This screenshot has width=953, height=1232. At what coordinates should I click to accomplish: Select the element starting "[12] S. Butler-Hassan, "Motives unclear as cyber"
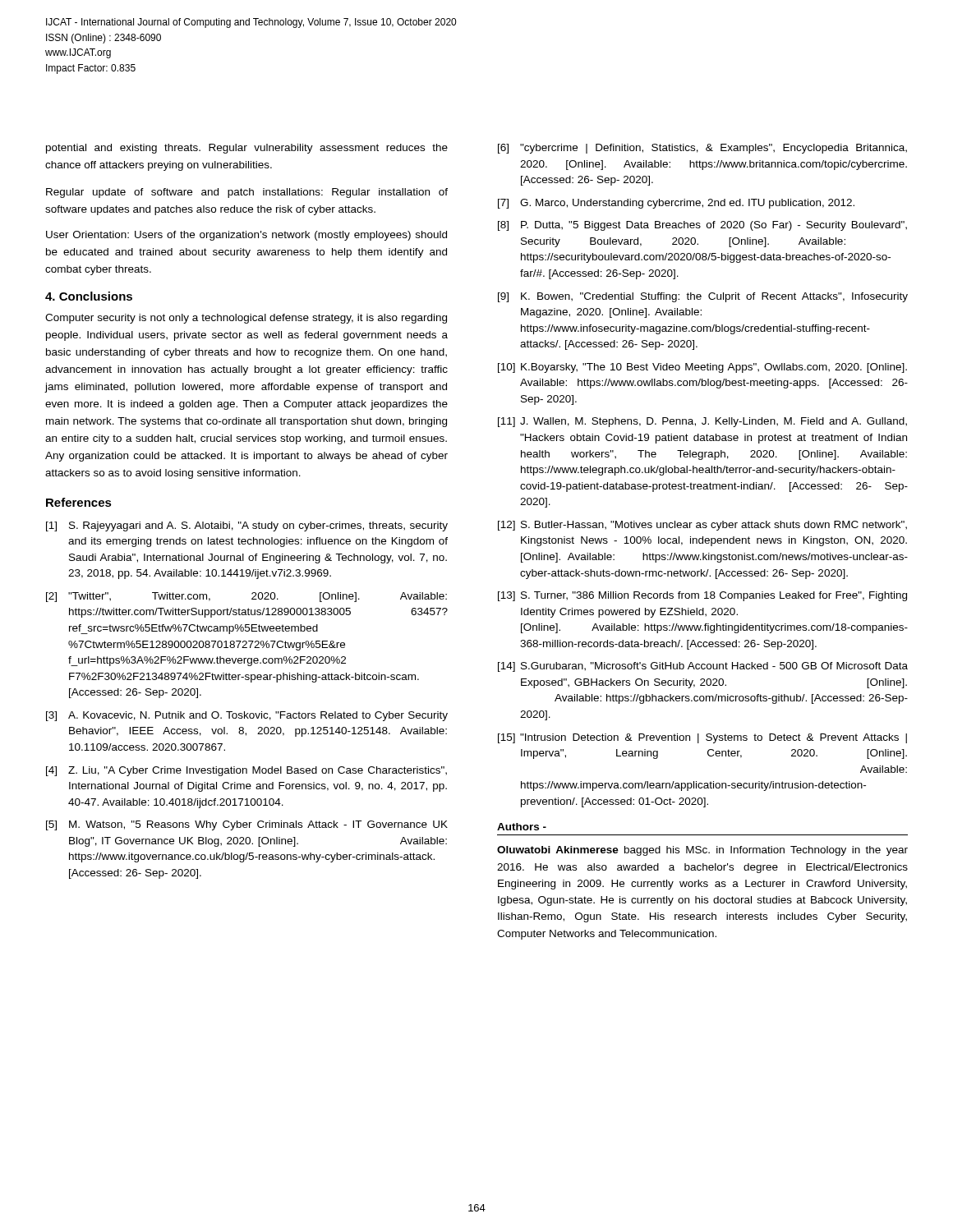702,549
